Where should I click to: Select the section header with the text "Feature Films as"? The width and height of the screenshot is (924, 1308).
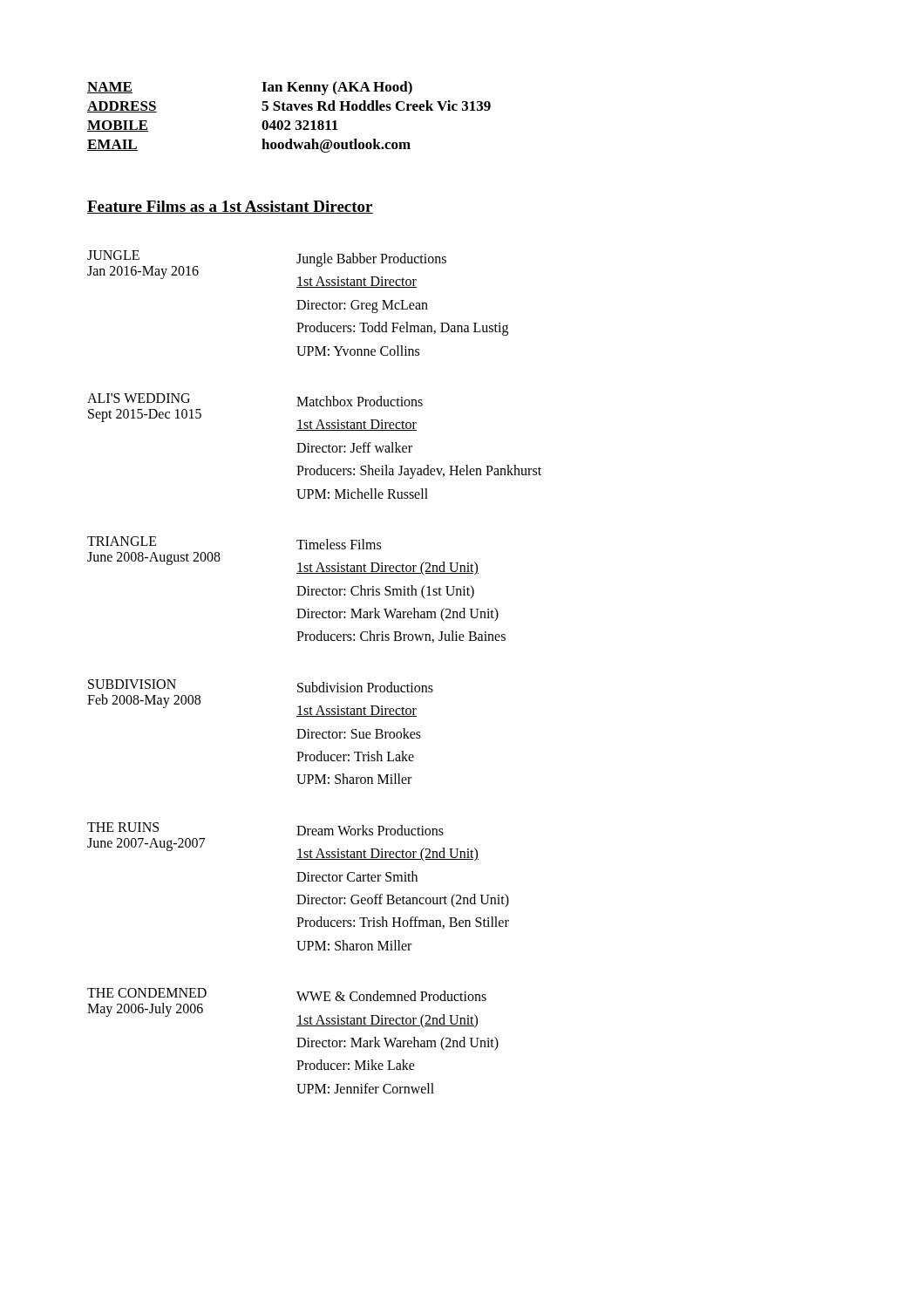230,206
